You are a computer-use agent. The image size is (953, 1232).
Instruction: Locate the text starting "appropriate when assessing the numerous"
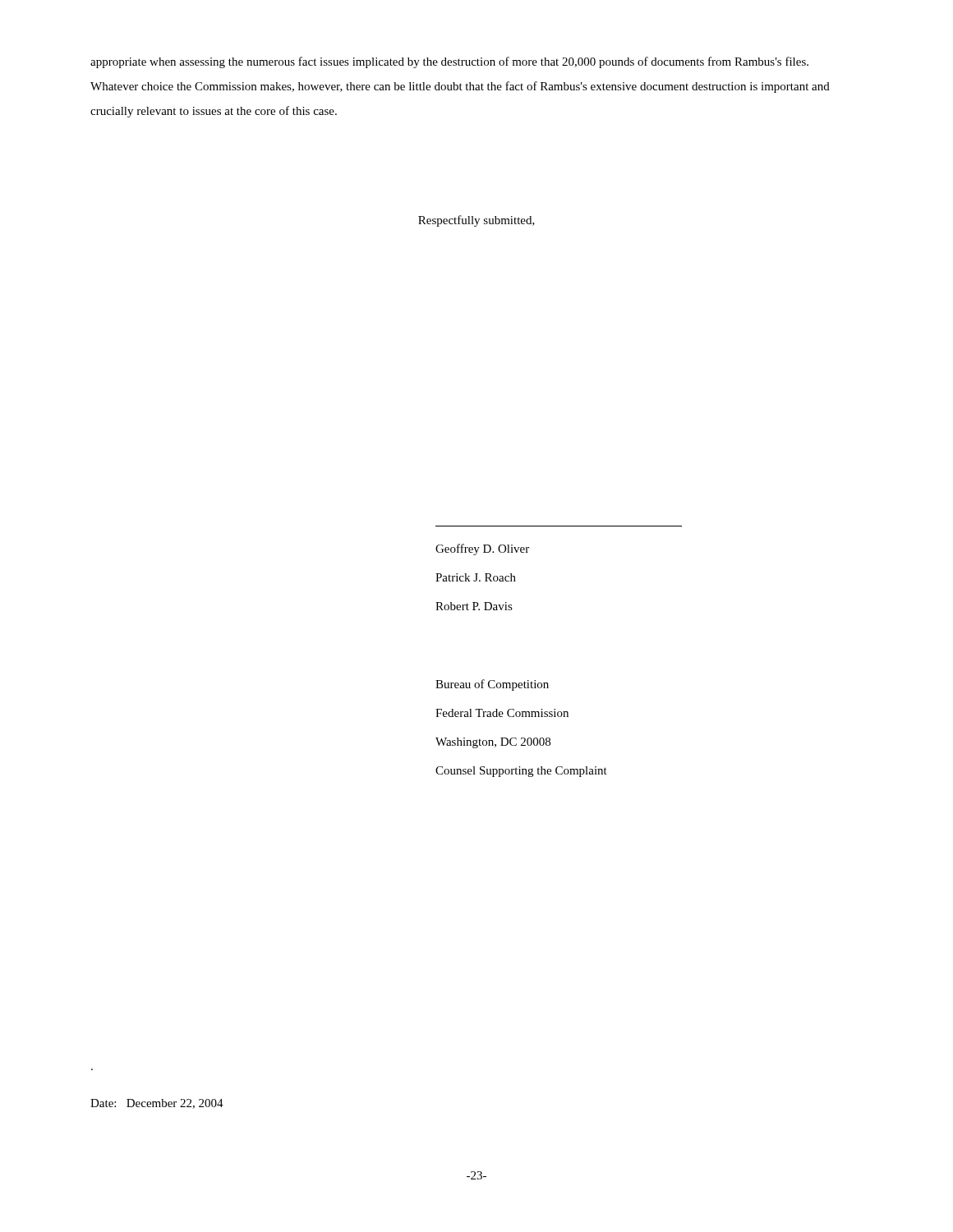tap(460, 86)
